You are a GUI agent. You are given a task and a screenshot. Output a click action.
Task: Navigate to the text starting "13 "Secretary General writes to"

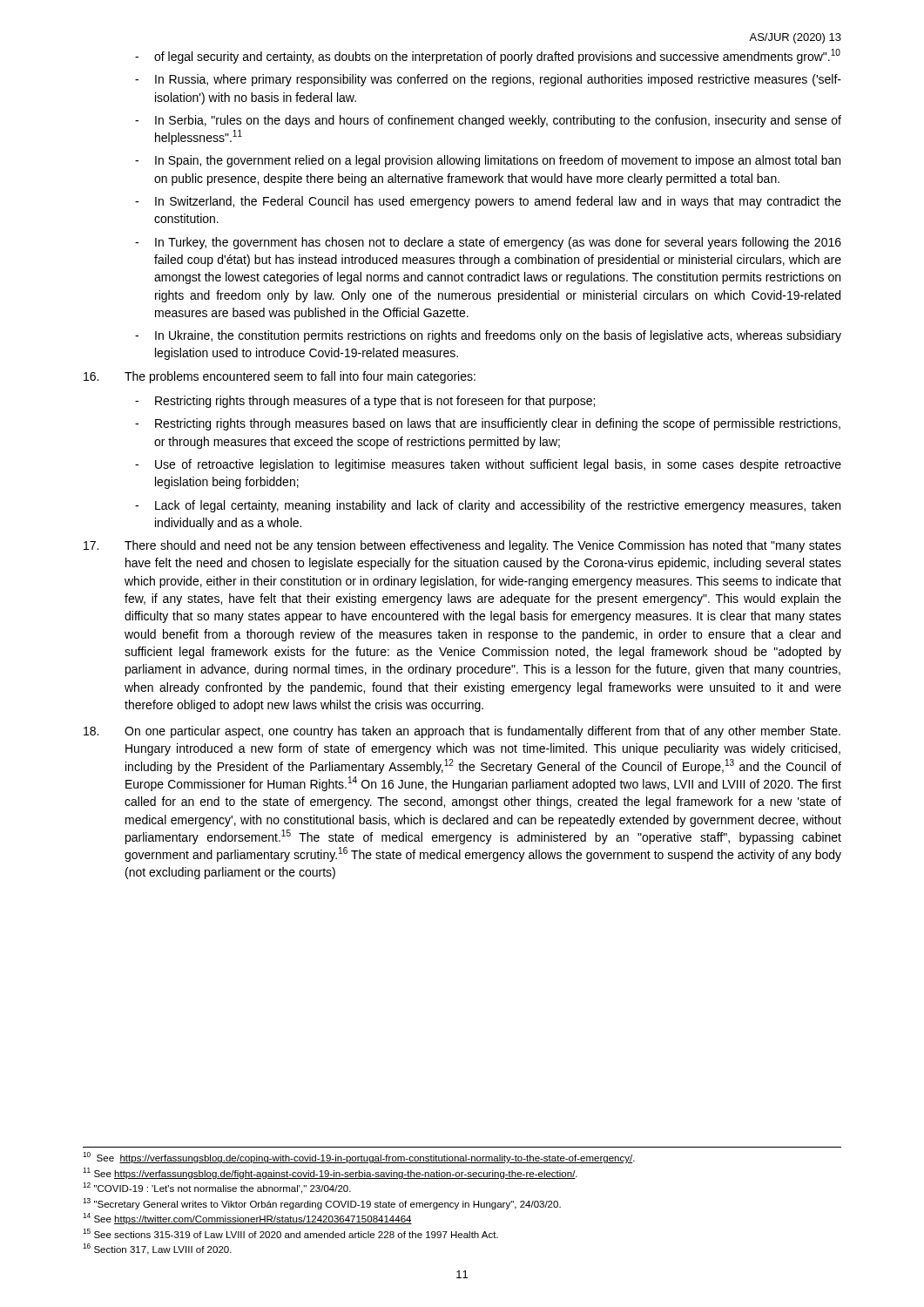click(322, 1204)
